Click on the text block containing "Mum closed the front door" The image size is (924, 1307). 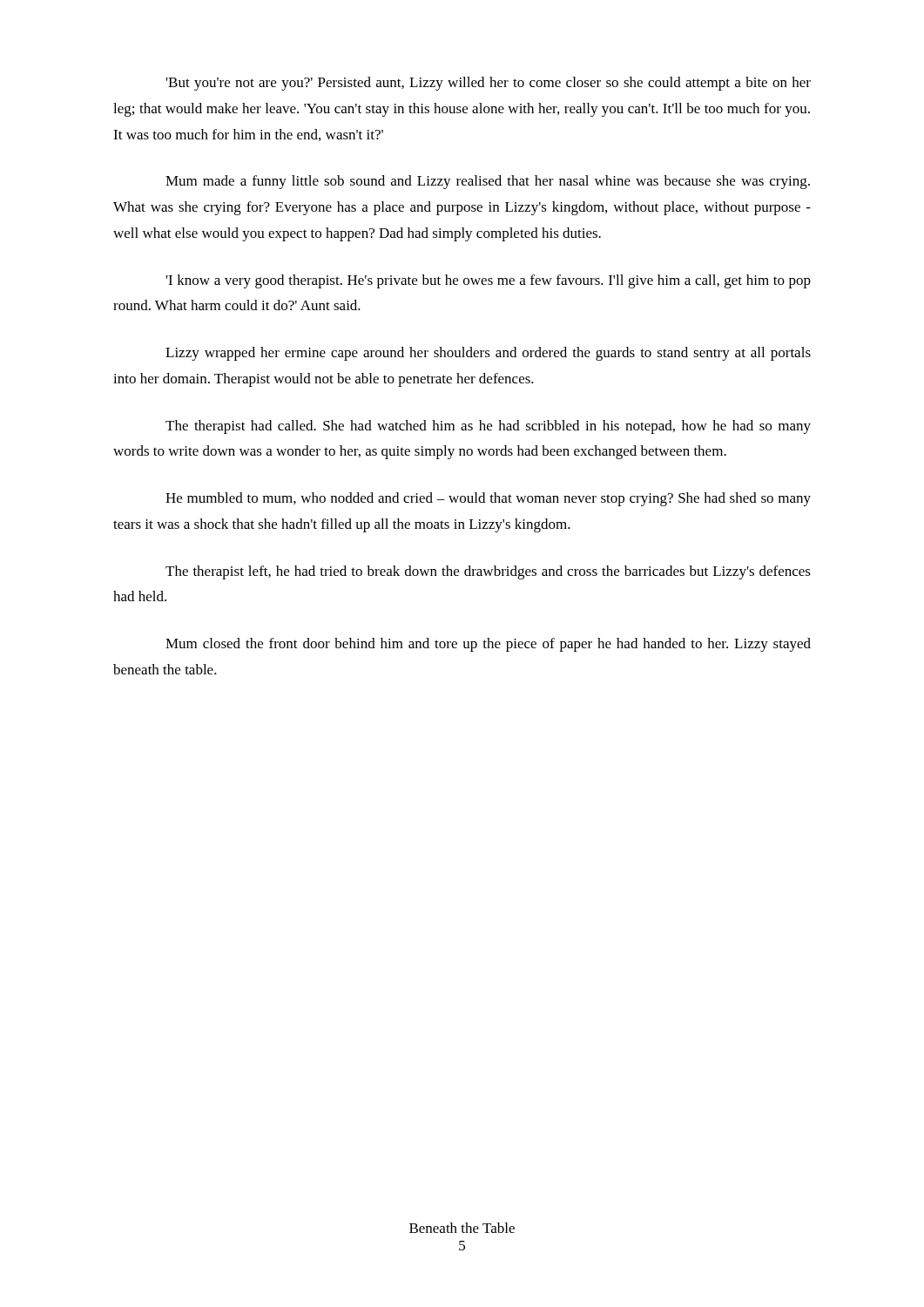[462, 657]
